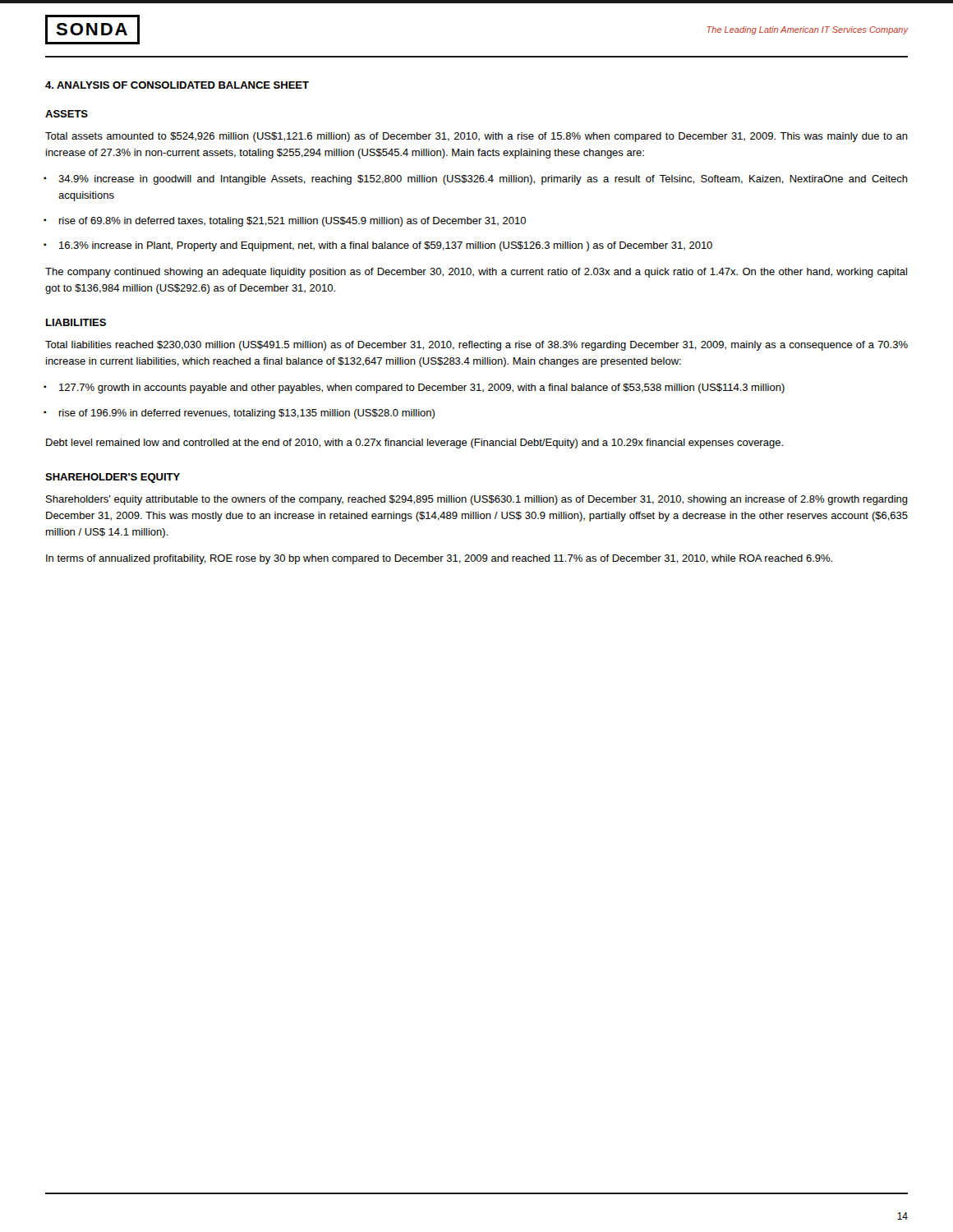Point to the element starting "Total assets amounted"
Viewport: 953px width, 1232px height.
pyautogui.click(x=476, y=144)
